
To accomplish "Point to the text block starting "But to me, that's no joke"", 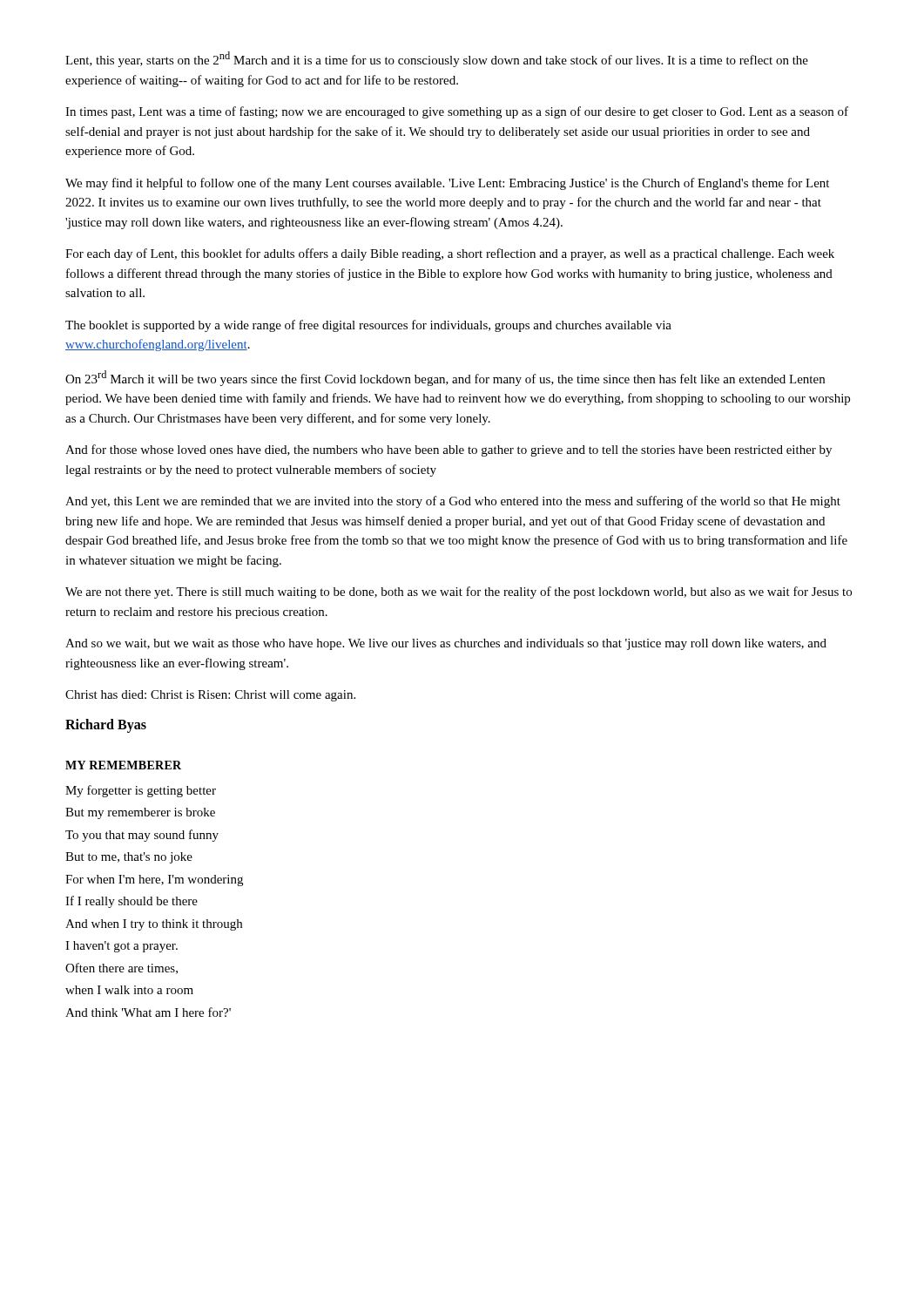I will click(129, 857).
